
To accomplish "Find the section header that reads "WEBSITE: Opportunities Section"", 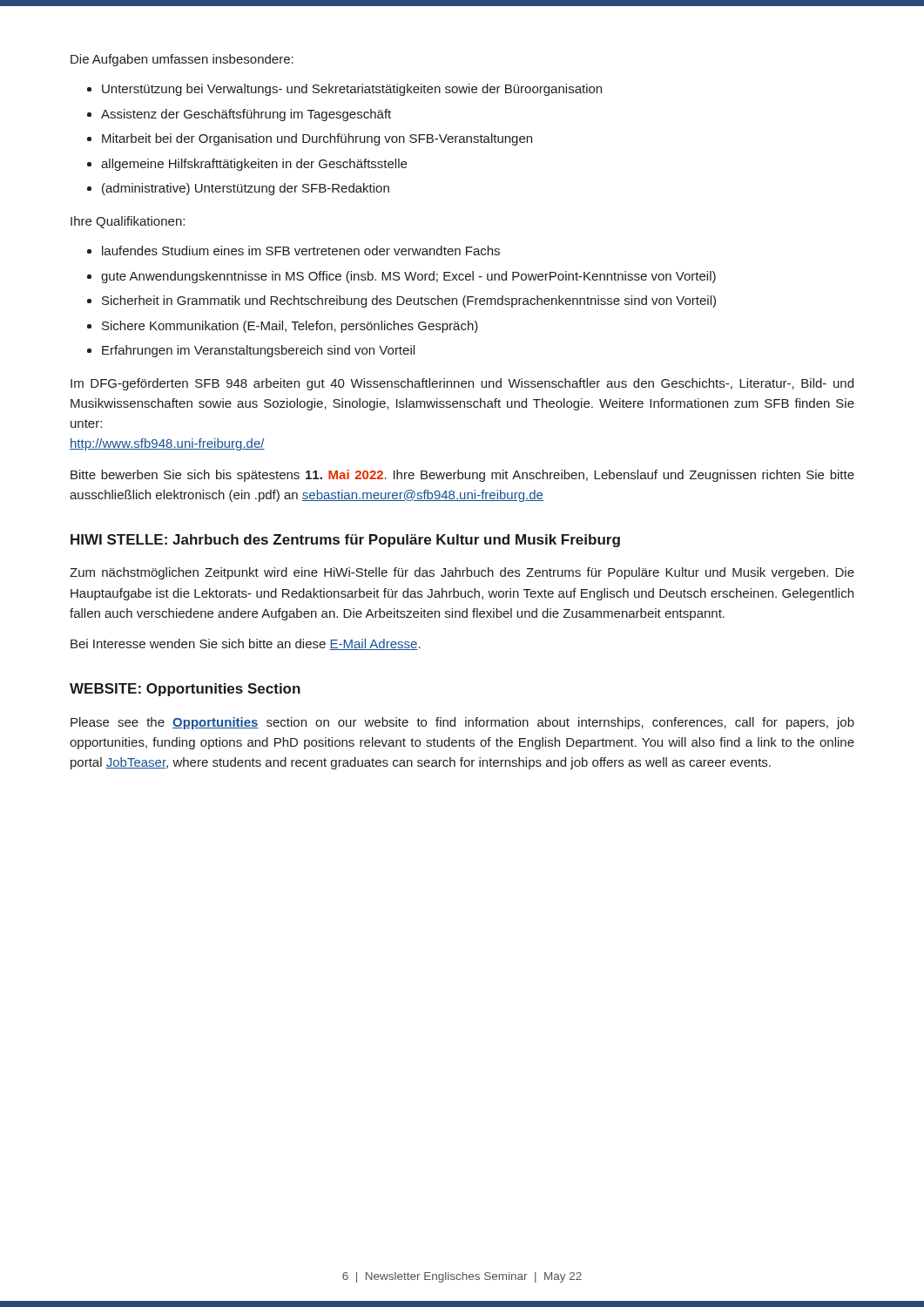I will coord(185,690).
